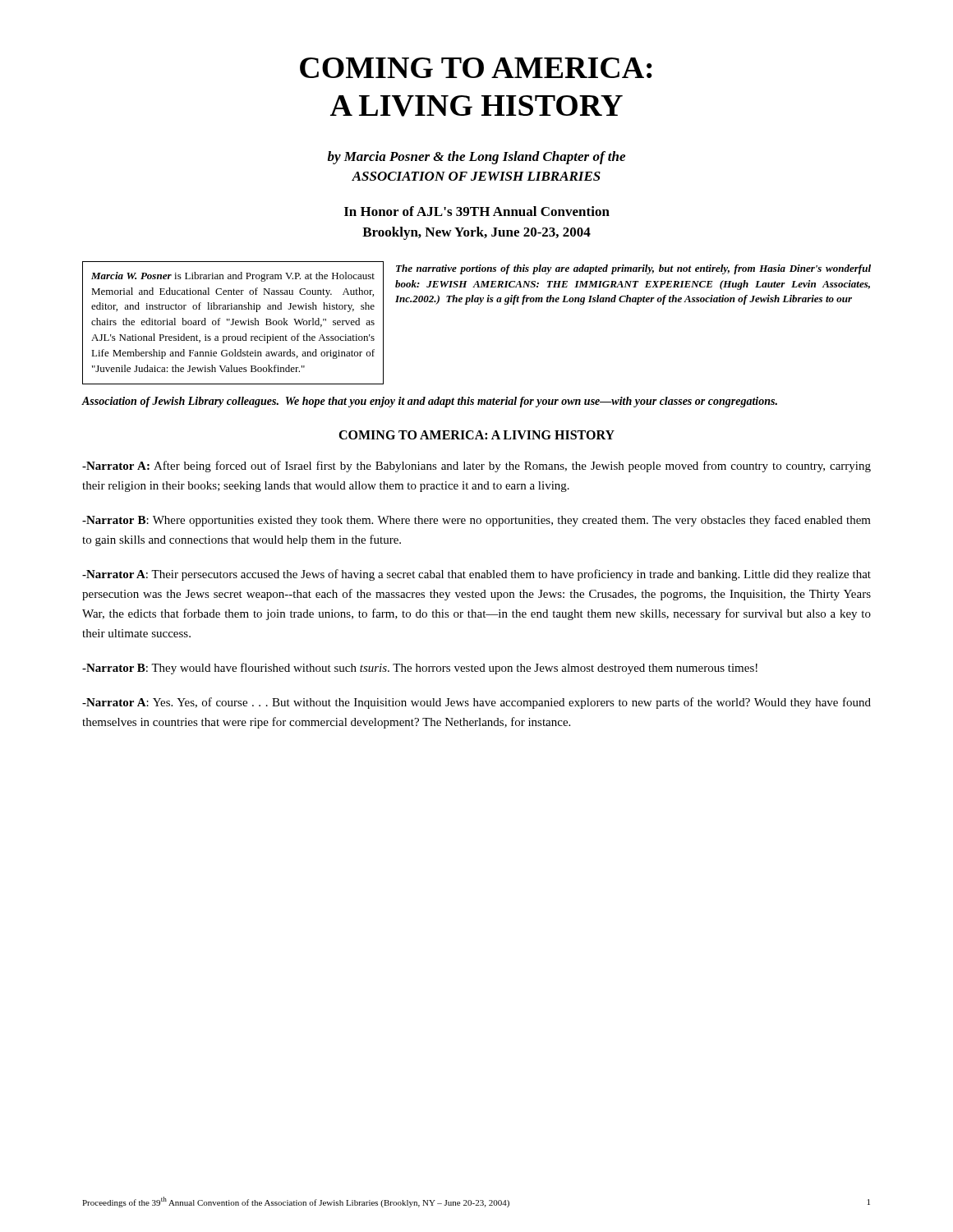Find the region starting "Narrator B: They would"
Viewport: 953px width, 1232px height.
420,667
